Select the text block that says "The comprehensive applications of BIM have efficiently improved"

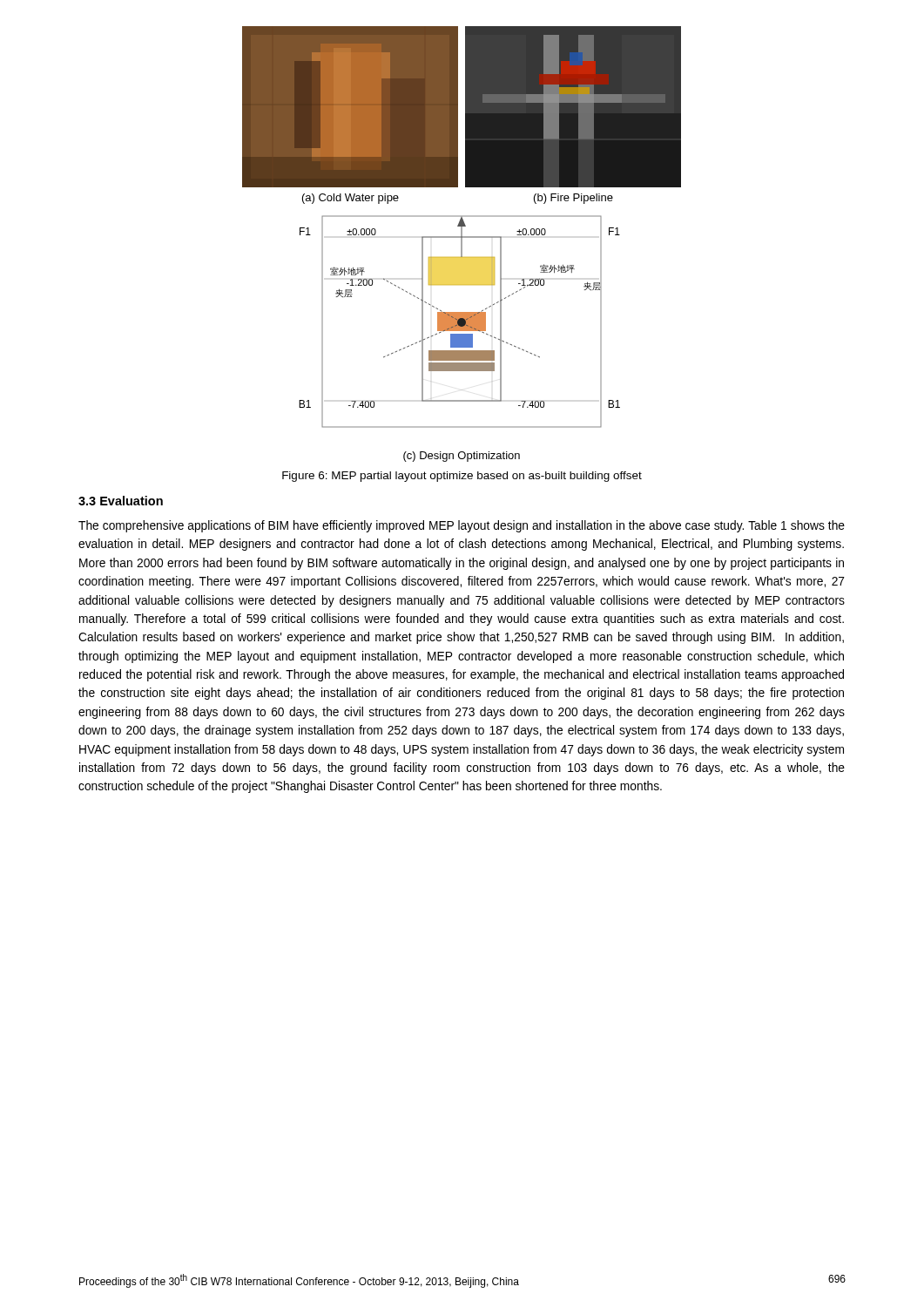pyautogui.click(x=462, y=656)
